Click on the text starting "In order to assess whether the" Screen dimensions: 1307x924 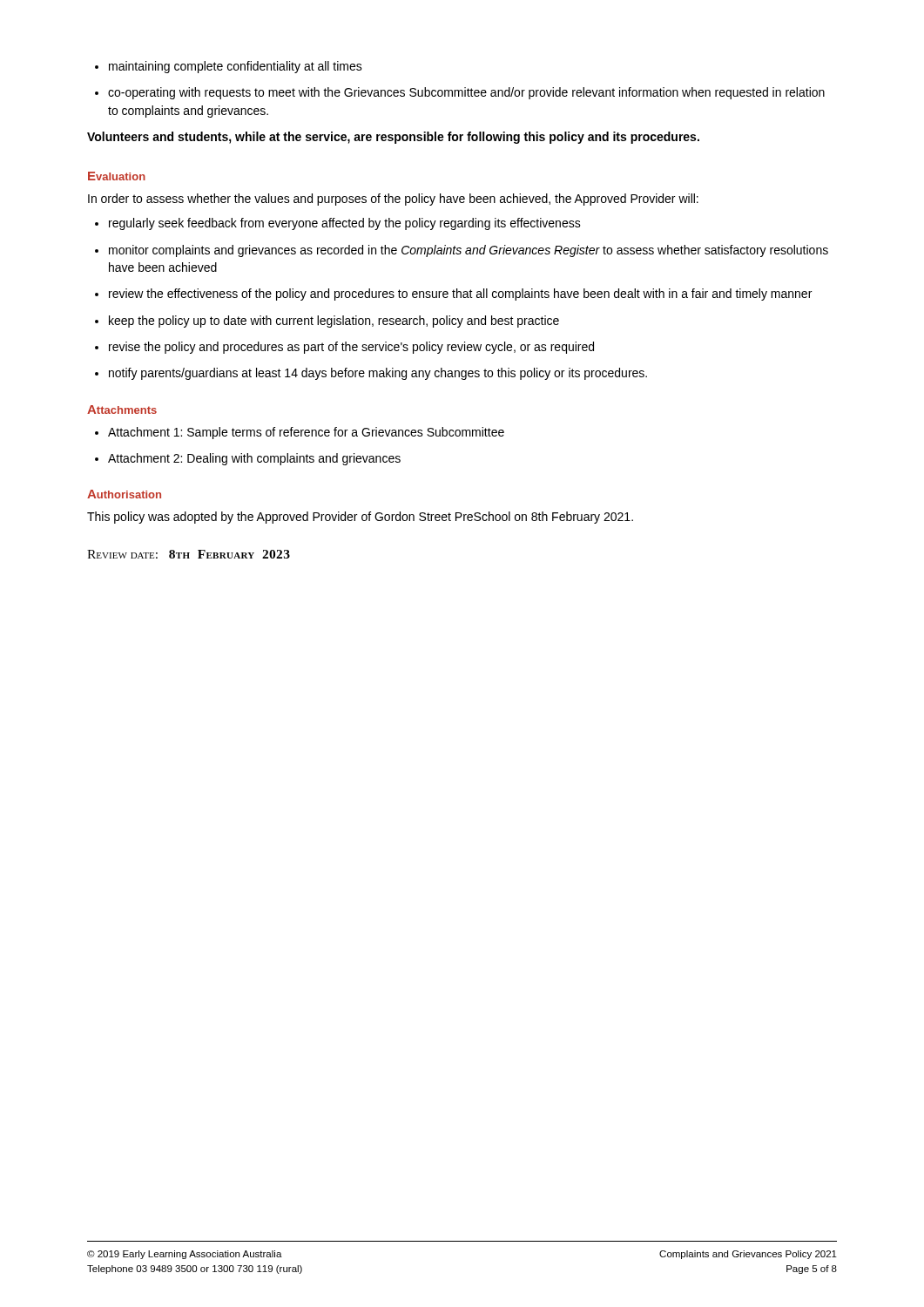pyautogui.click(x=462, y=199)
